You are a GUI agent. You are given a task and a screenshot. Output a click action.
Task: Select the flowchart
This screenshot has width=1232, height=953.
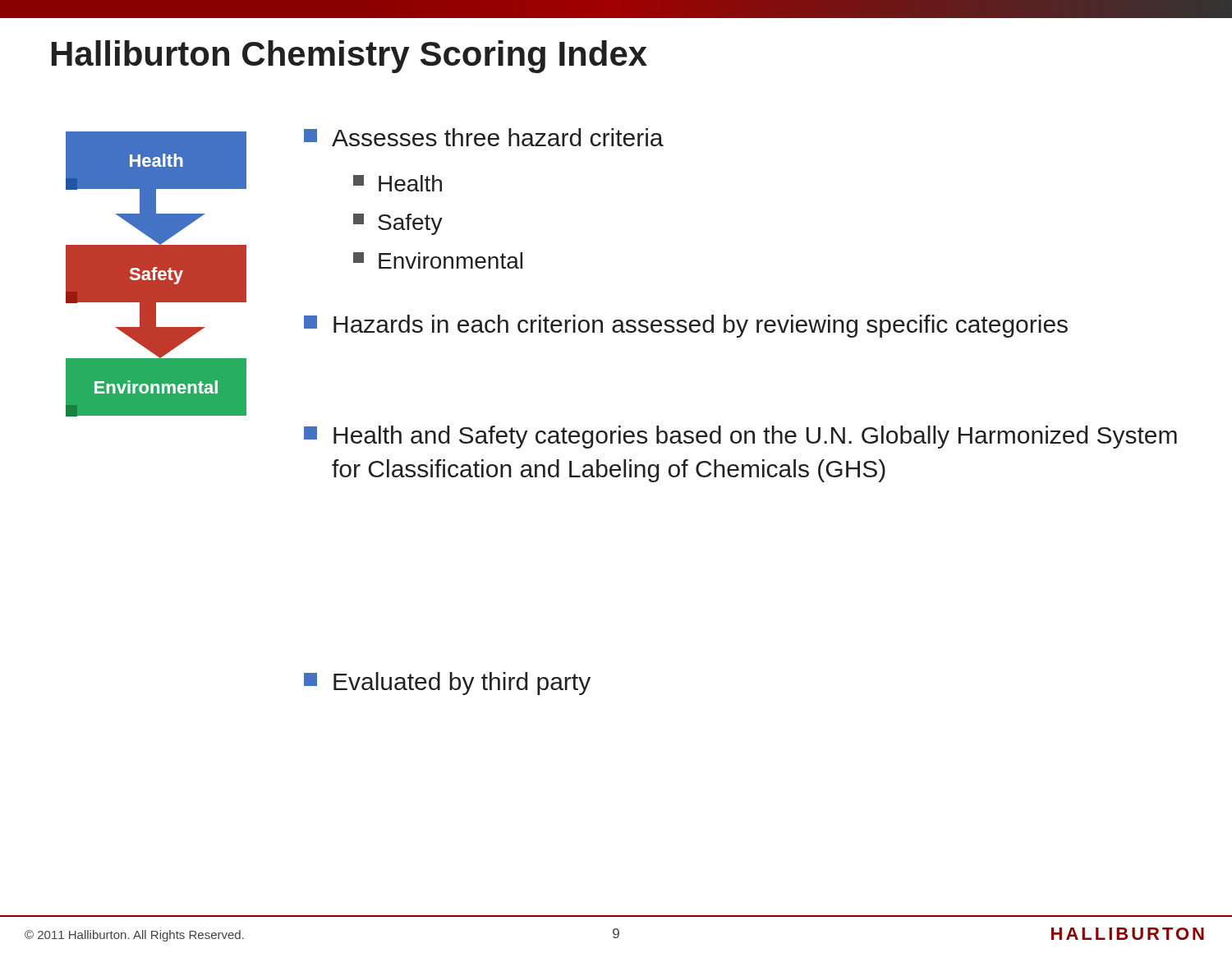[160, 412]
